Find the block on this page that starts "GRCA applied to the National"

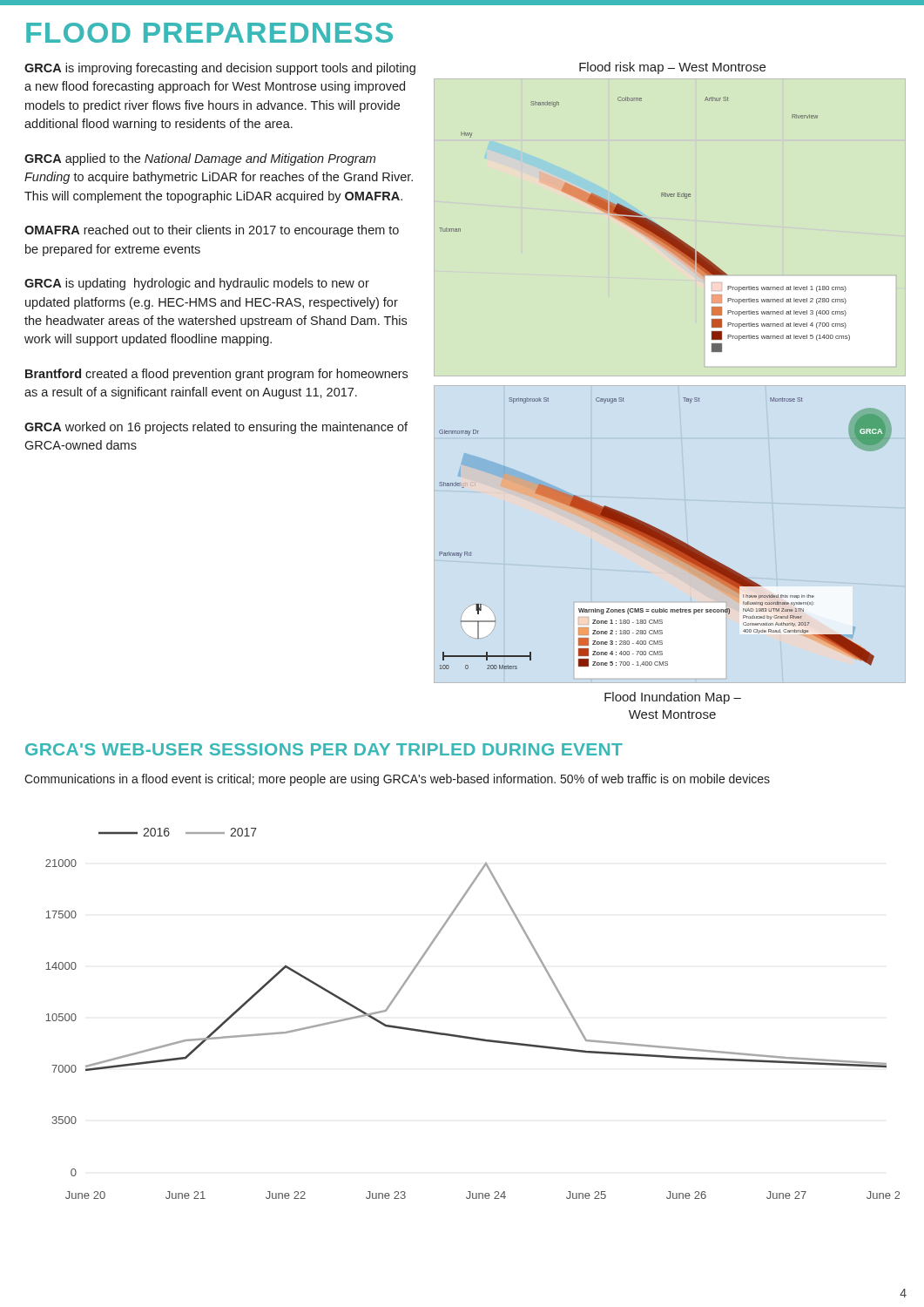pos(219,177)
